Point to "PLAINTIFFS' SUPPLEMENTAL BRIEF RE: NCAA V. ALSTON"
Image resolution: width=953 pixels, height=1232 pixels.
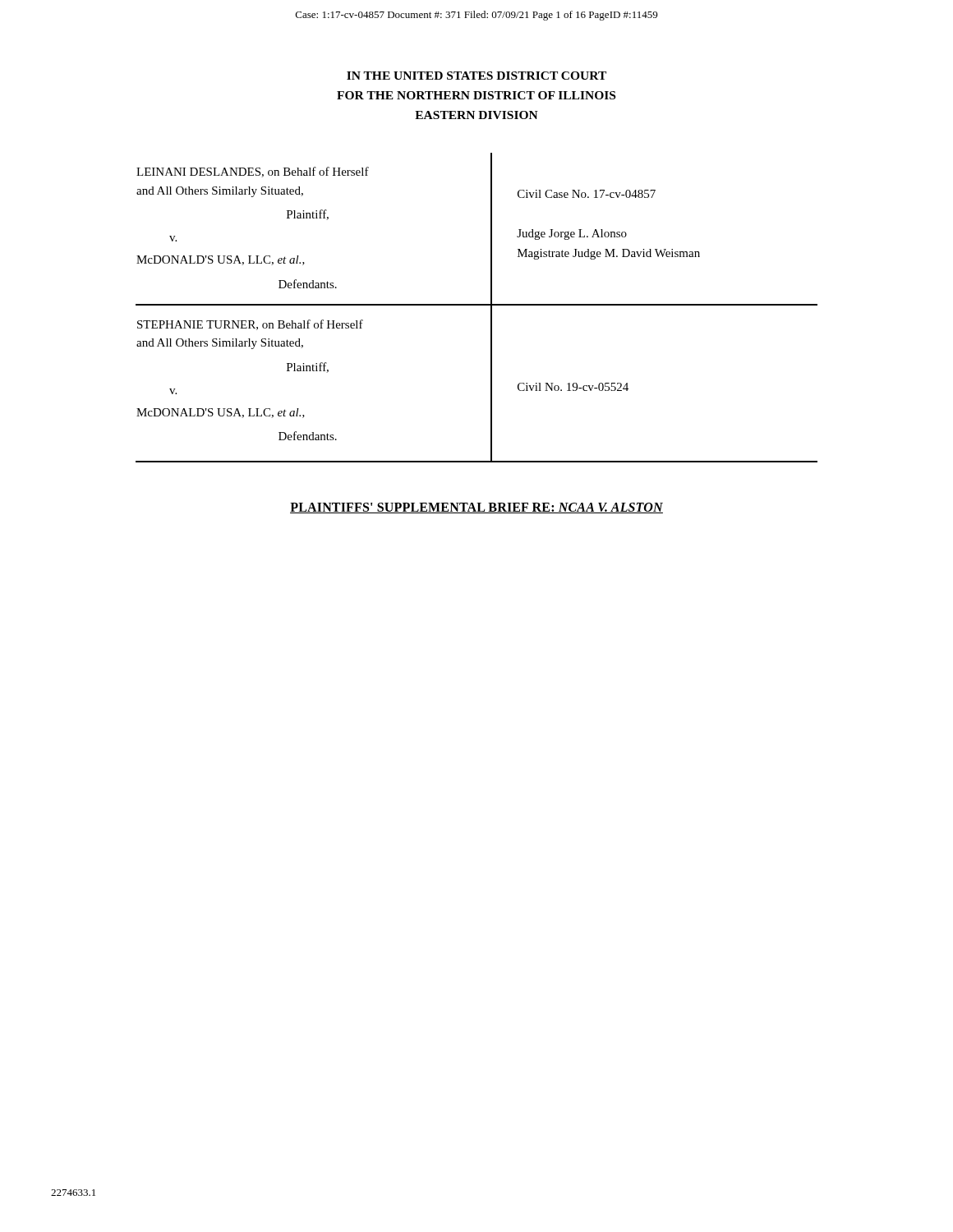[476, 507]
